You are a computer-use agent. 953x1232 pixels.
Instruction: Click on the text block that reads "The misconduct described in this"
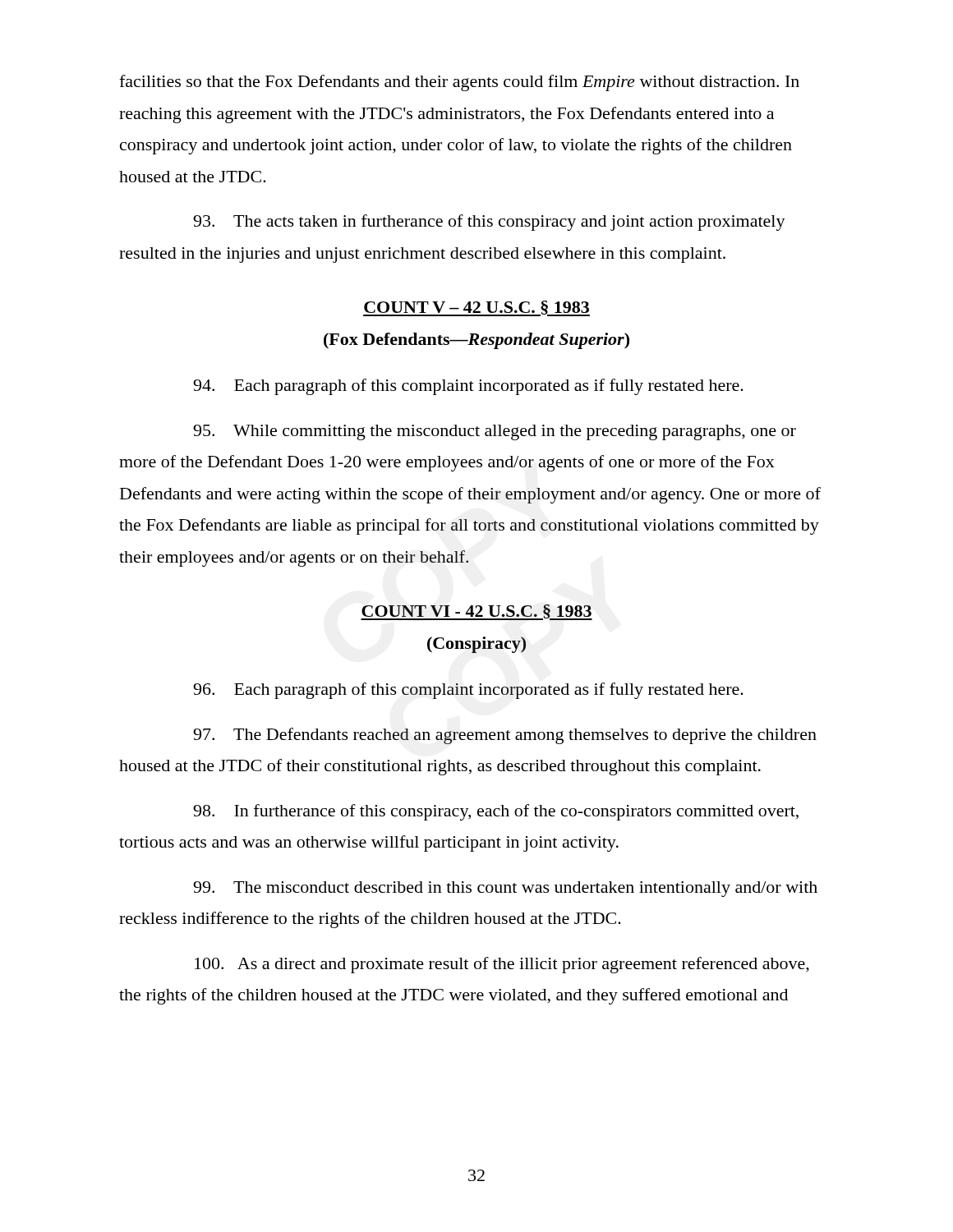click(x=476, y=903)
